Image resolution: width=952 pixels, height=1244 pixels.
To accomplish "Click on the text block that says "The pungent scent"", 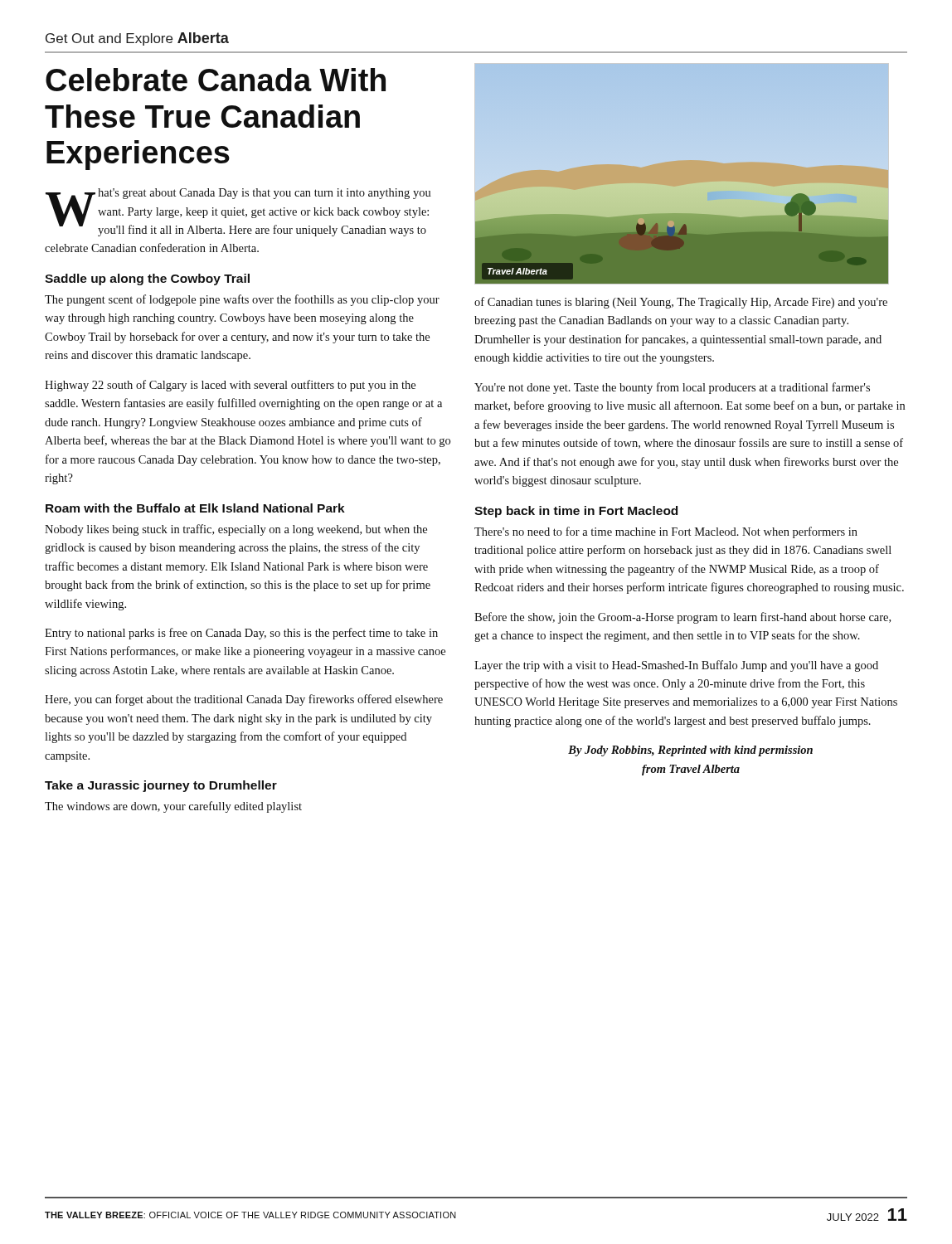I will point(242,327).
